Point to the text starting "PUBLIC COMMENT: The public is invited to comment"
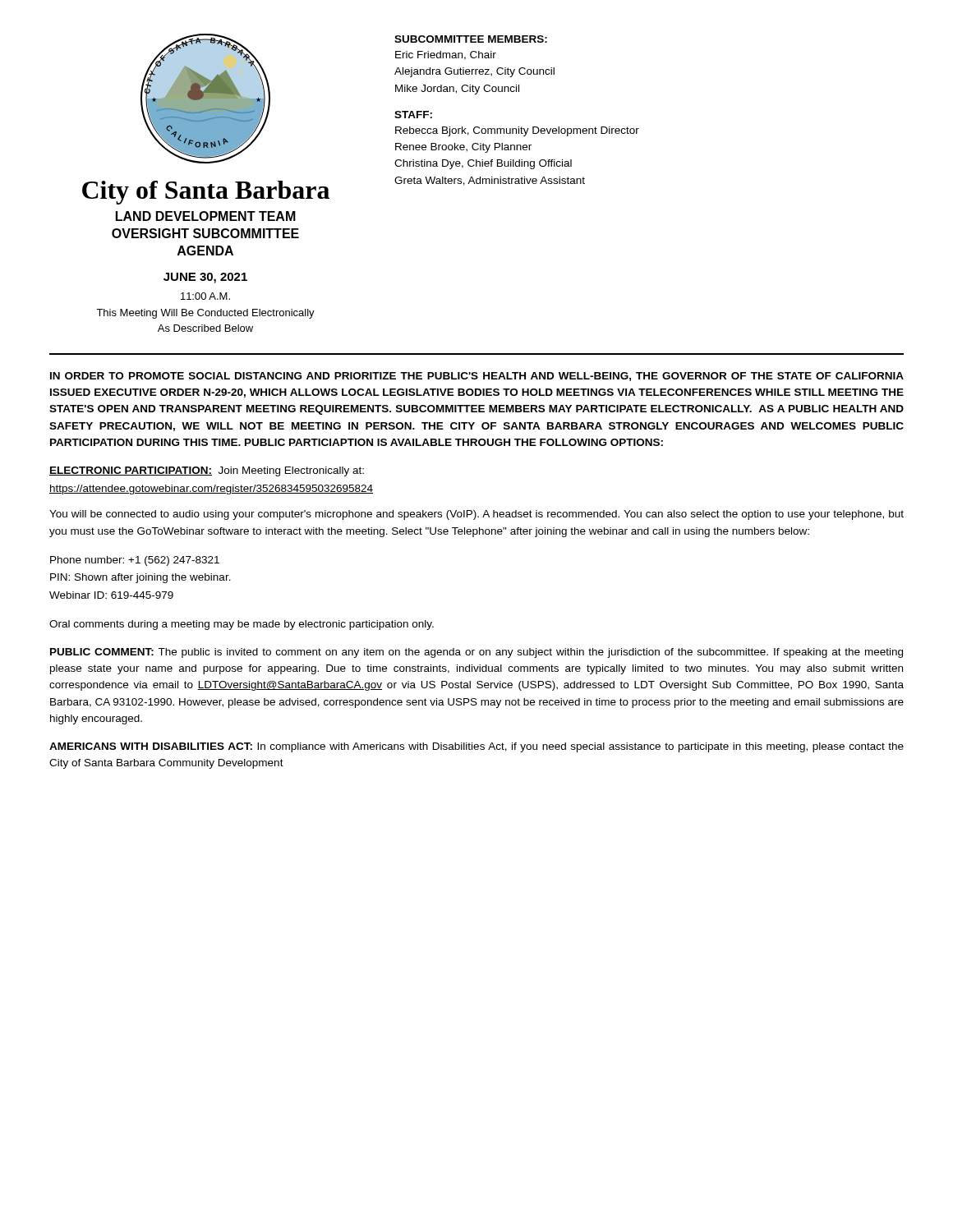 (476, 685)
